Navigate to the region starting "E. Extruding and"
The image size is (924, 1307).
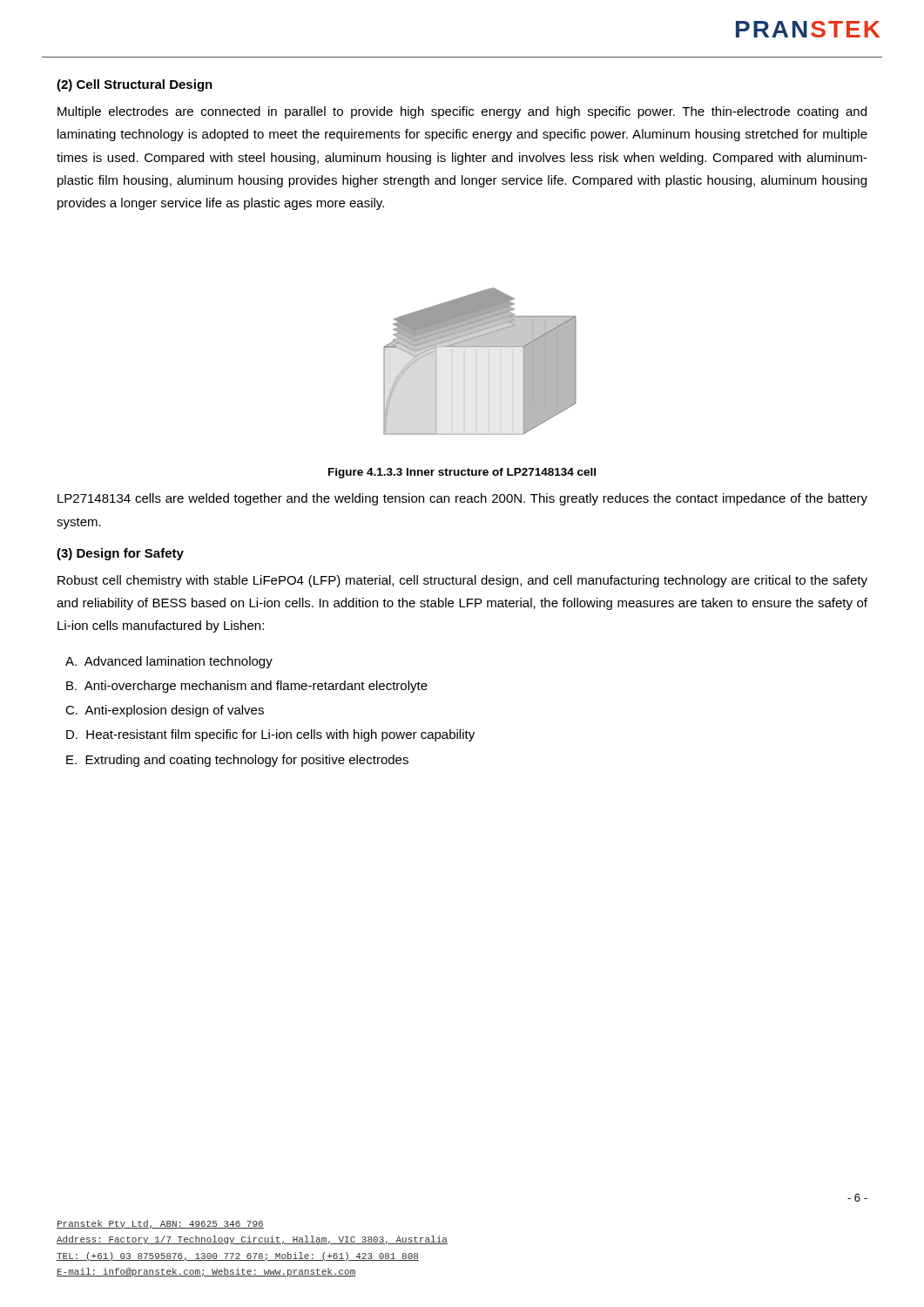(x=237, y=759)
